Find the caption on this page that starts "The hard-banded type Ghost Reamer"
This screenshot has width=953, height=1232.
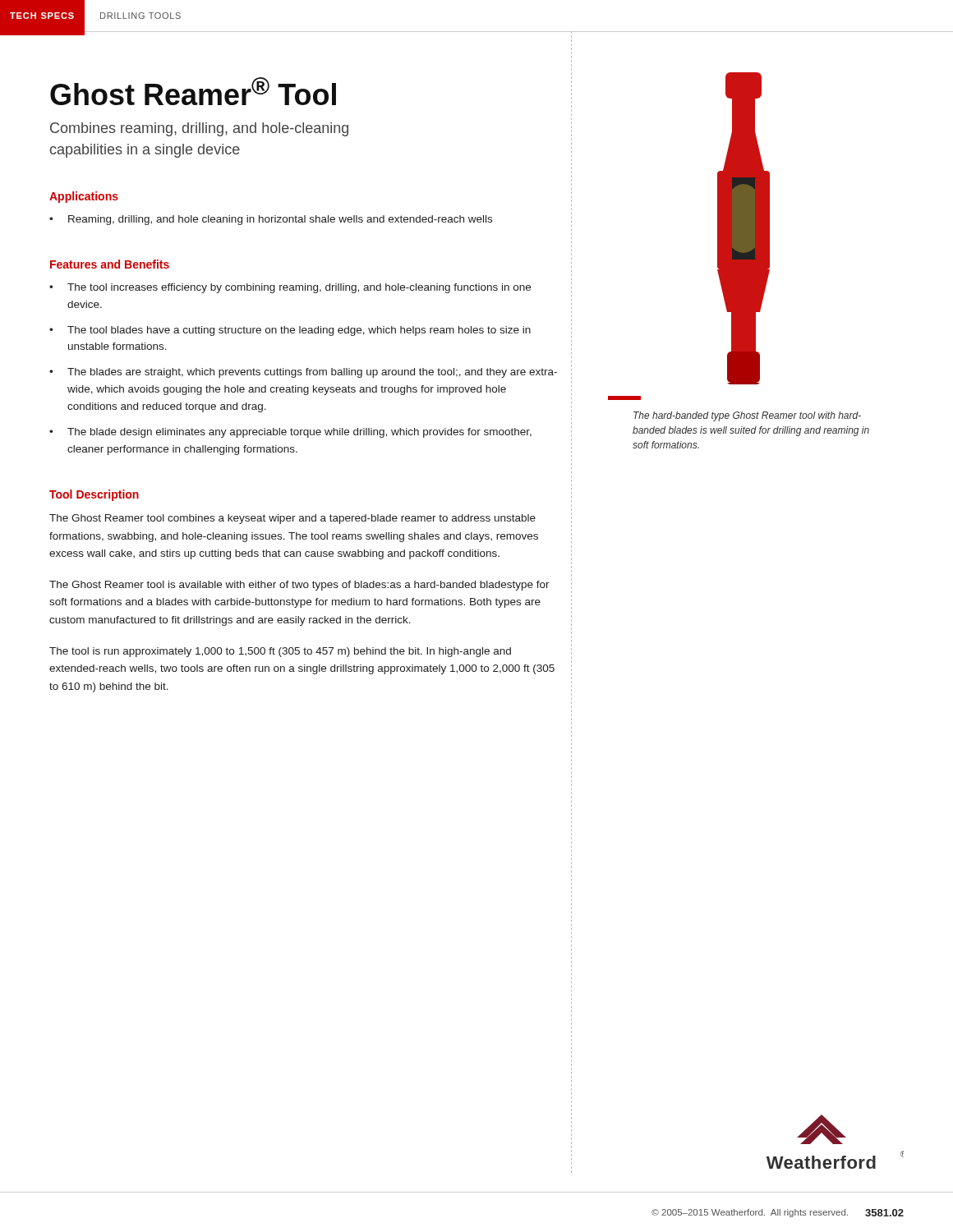click(751, 430)
